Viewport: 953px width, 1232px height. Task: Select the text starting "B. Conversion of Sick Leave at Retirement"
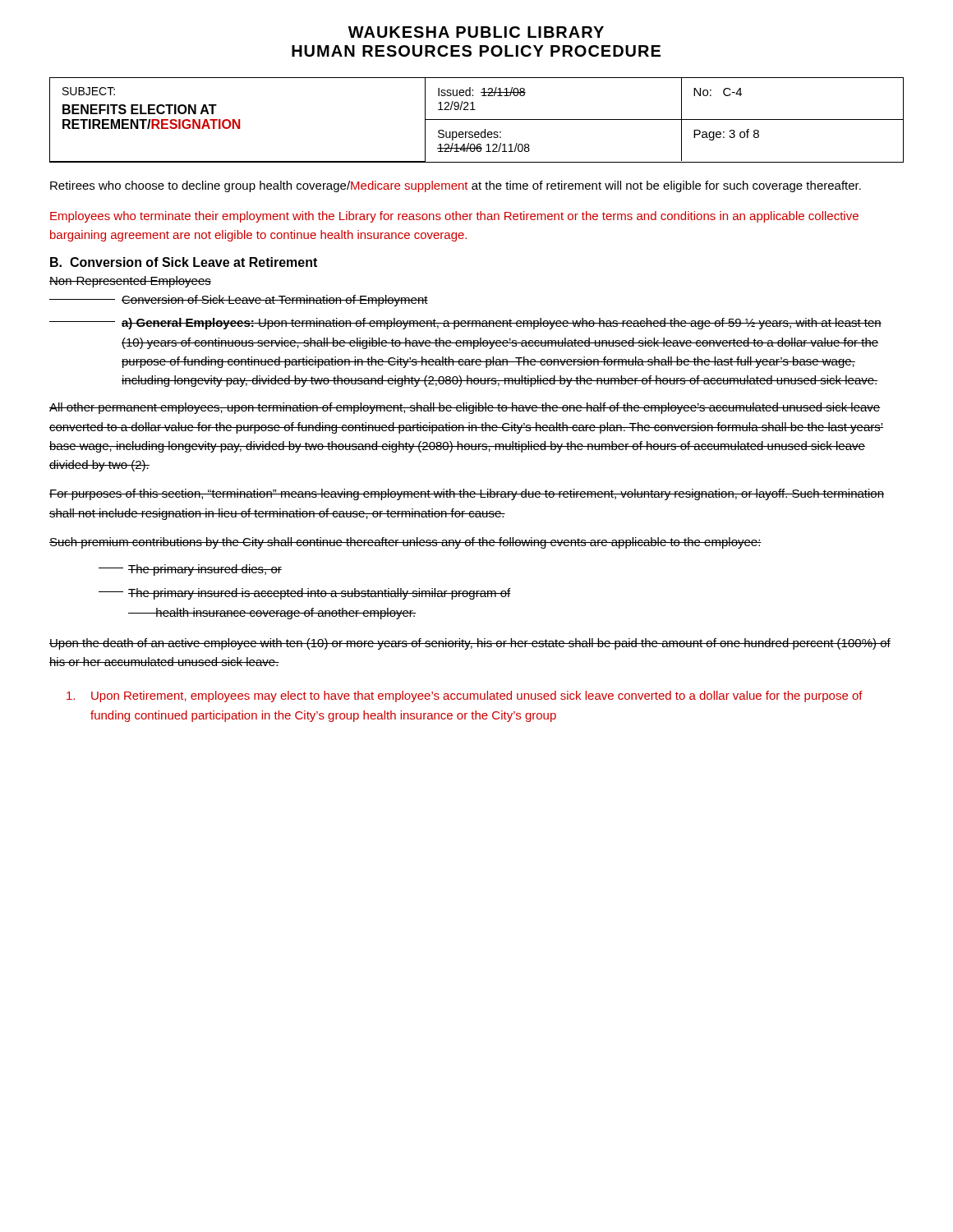pyautogui.click(x=183, y=263)
